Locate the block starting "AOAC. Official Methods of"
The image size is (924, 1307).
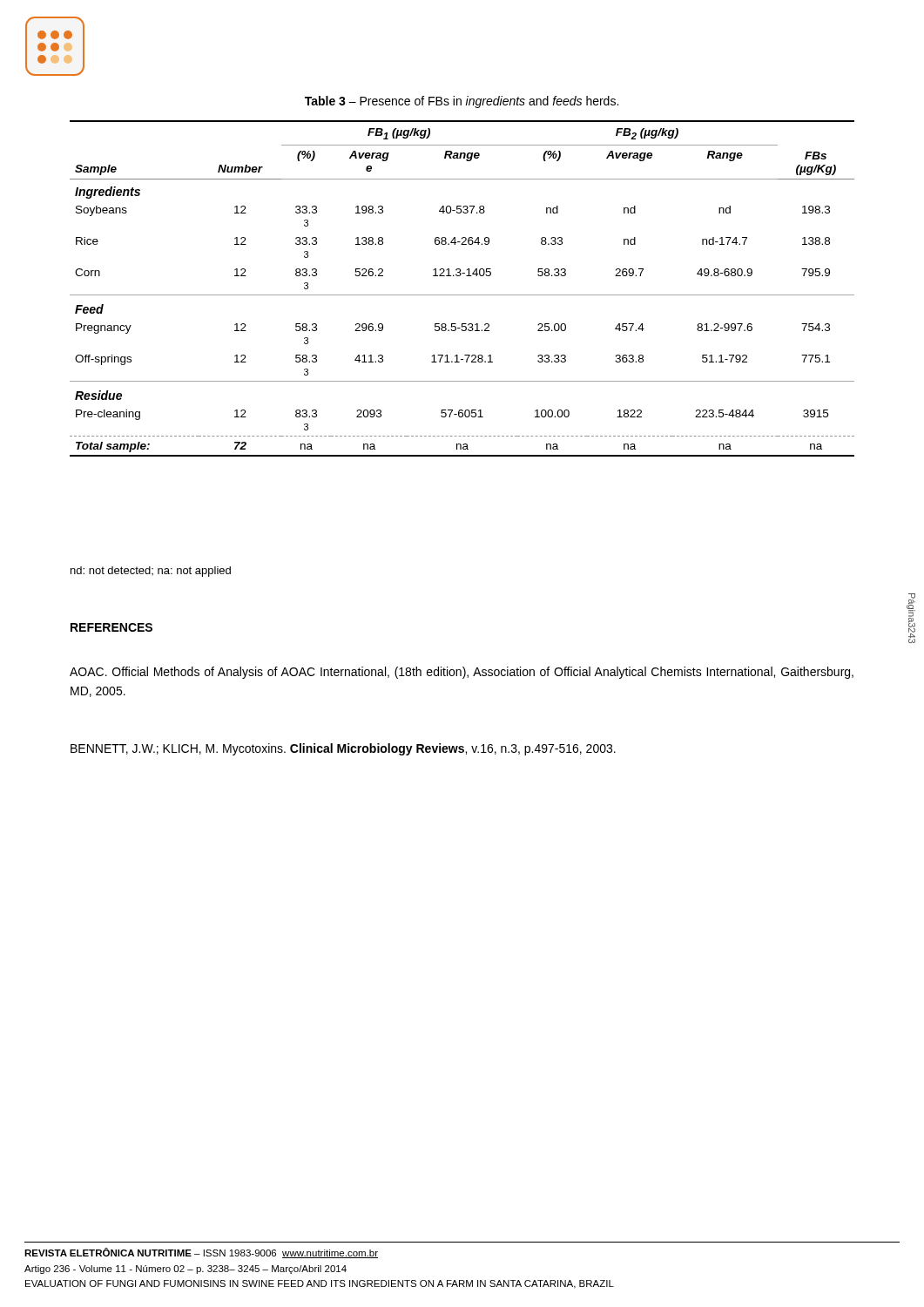point(462,682)
